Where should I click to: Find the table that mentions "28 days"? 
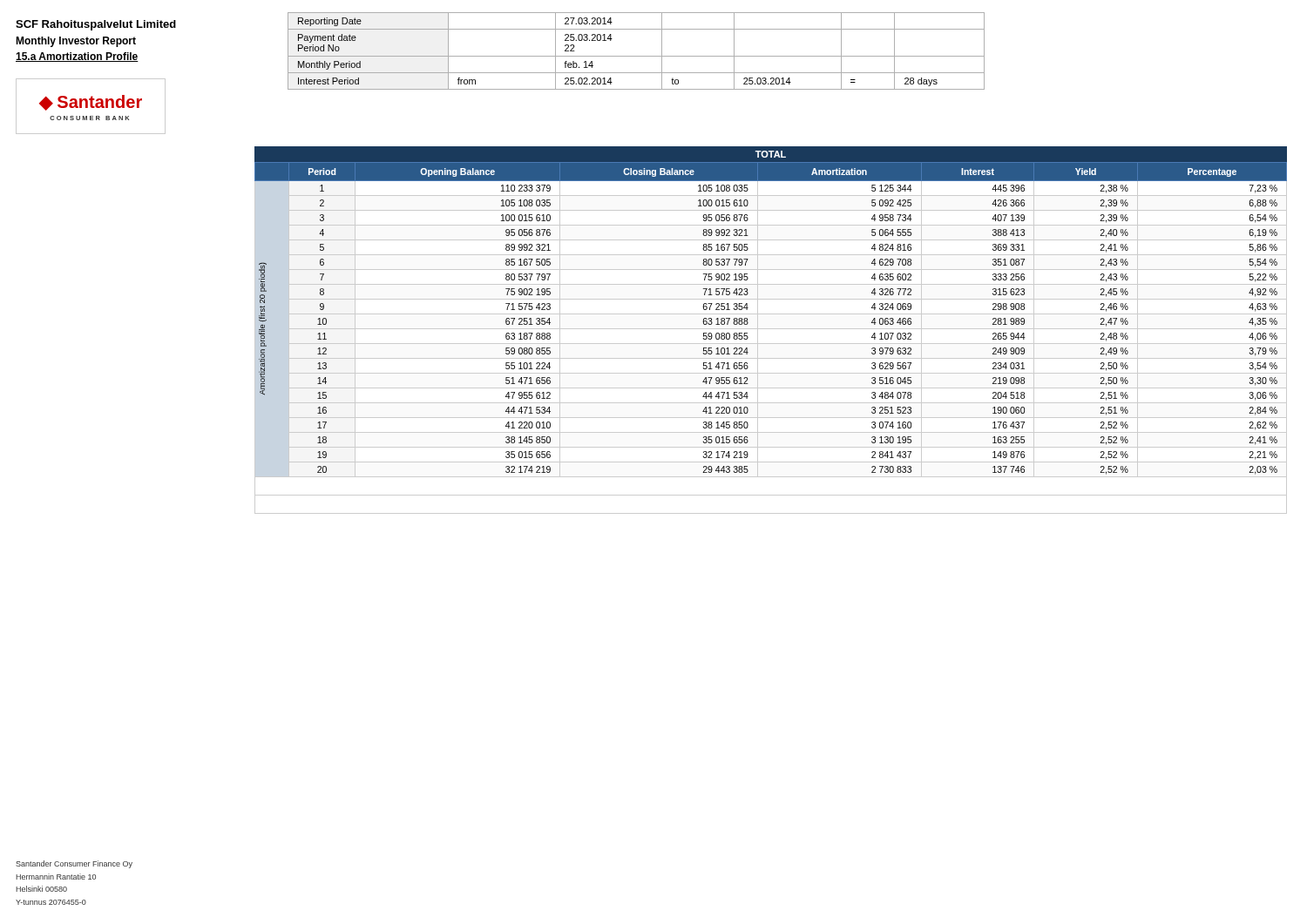point(636,51)
